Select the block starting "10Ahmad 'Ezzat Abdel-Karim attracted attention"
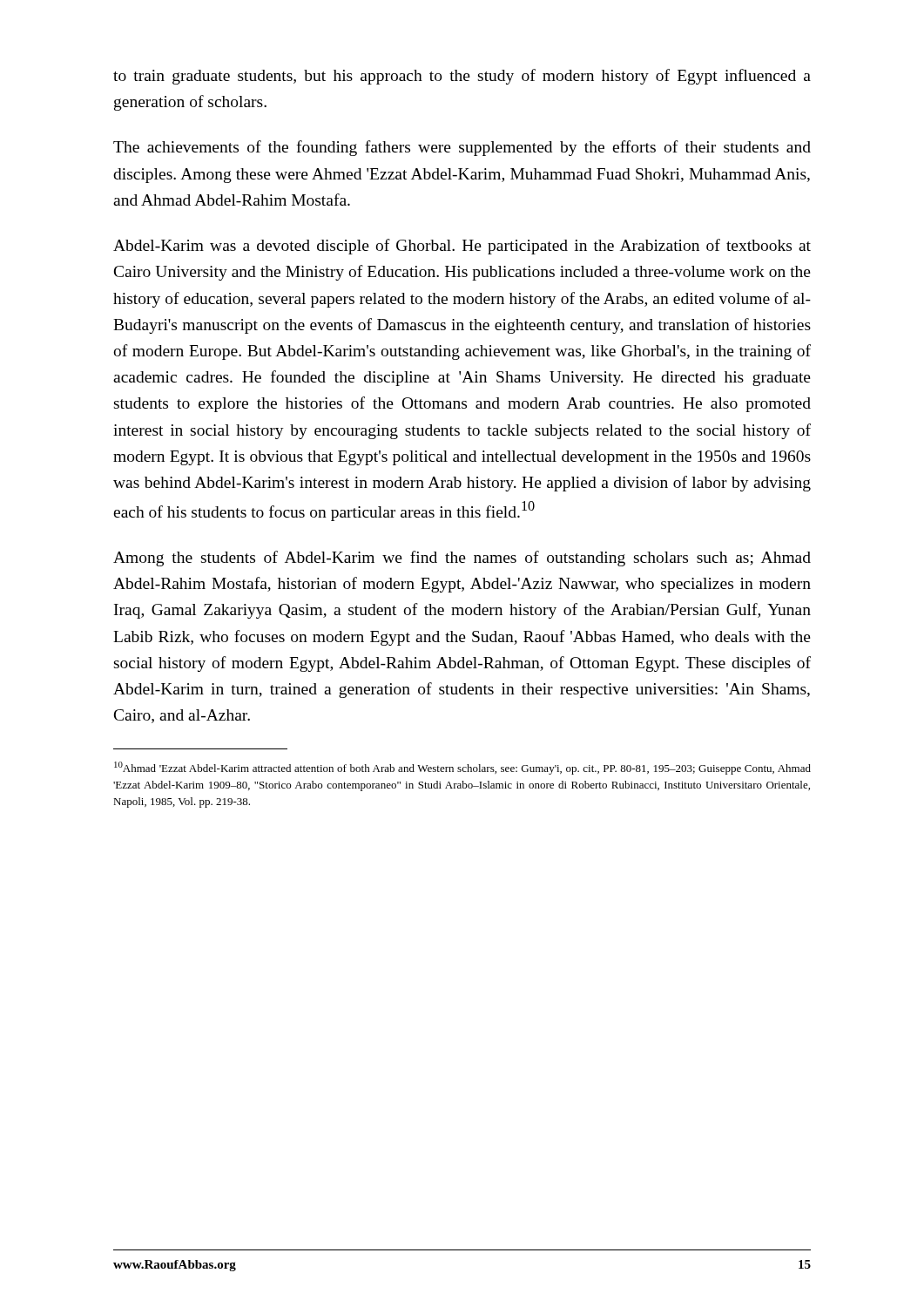 coord(462,784)
